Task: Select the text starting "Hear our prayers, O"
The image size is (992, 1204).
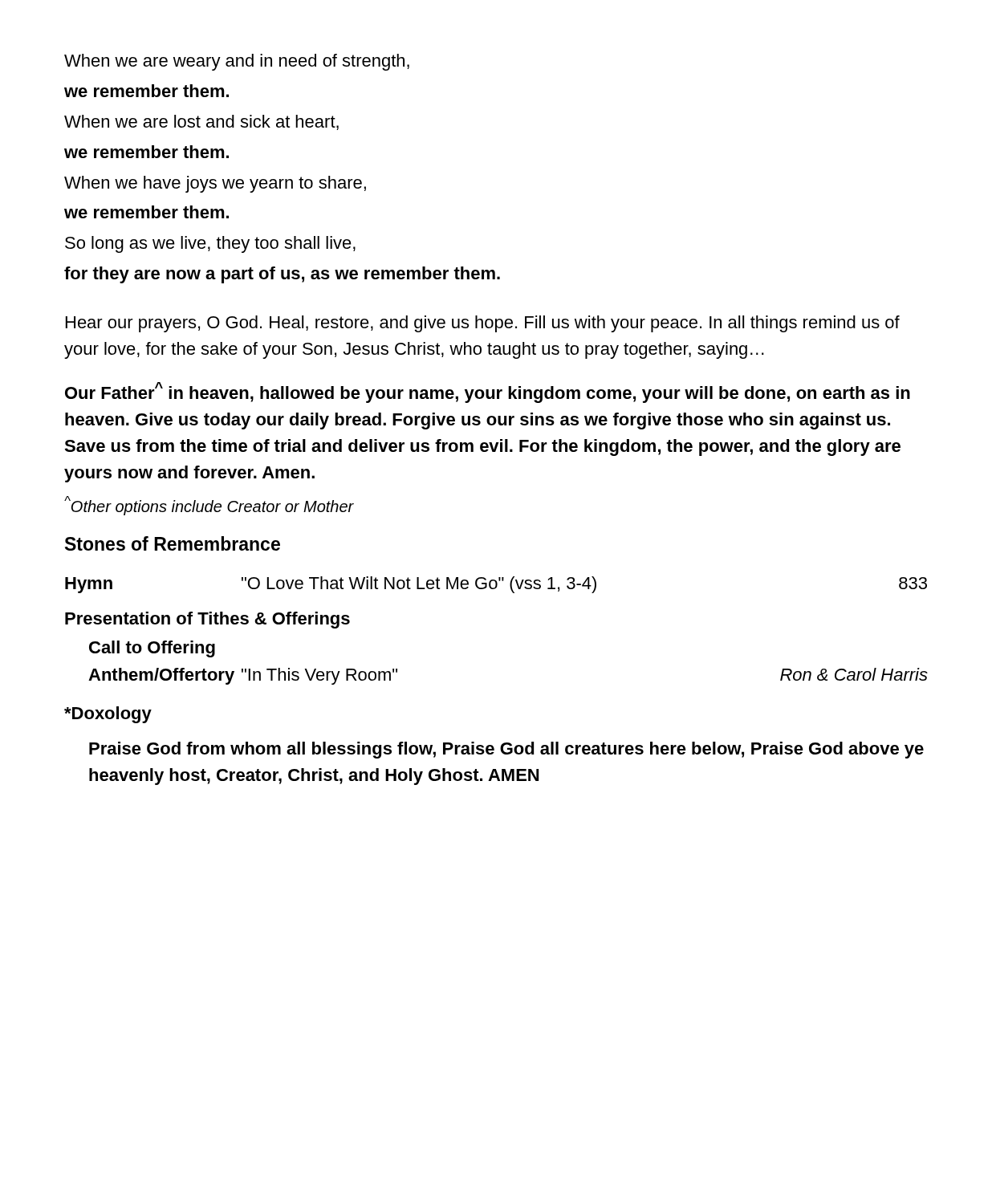Action: 482,336
